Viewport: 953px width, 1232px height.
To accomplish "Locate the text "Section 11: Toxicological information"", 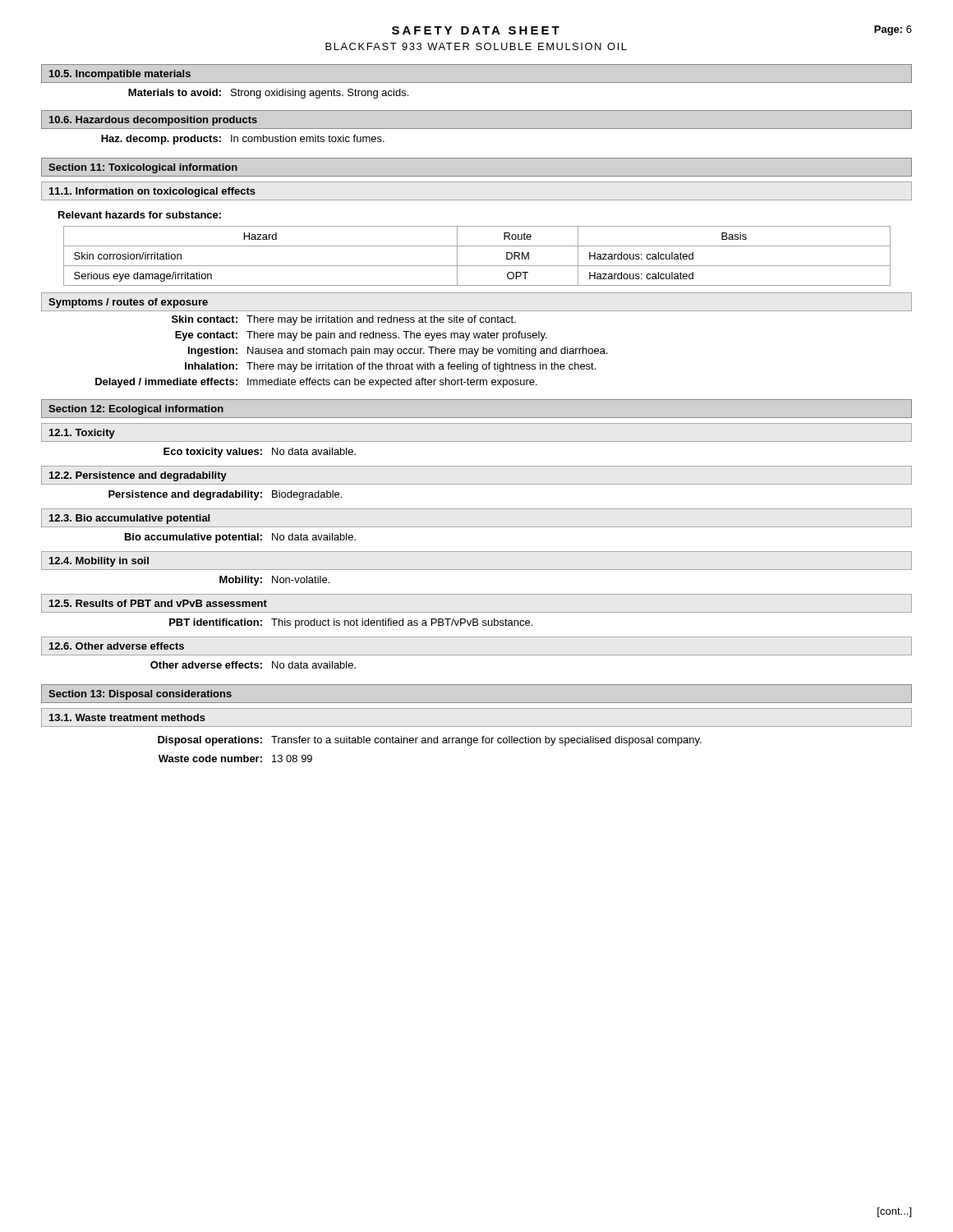I will coord(143,167).
